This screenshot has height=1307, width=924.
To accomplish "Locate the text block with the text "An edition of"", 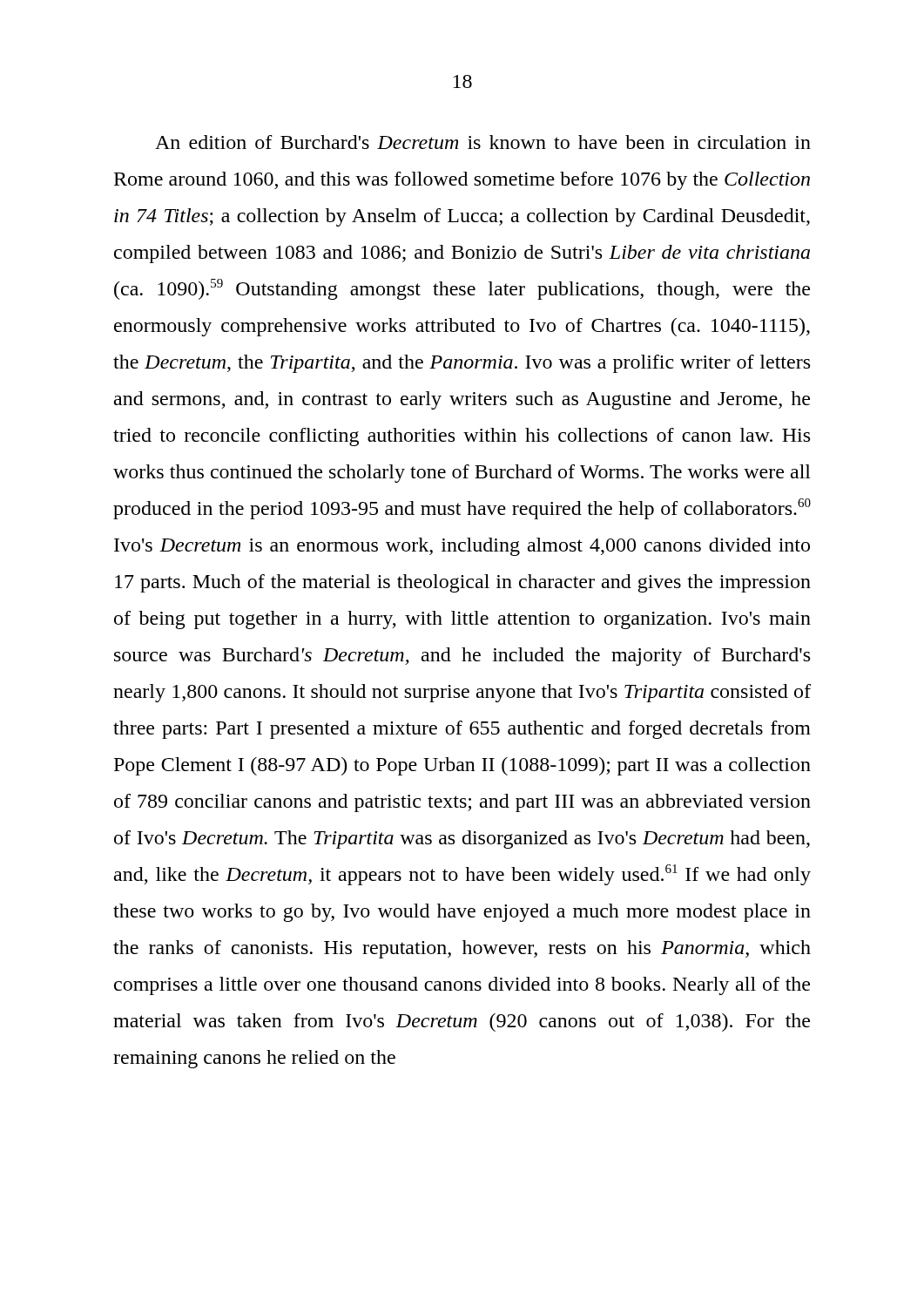I will tap(462, 600).
